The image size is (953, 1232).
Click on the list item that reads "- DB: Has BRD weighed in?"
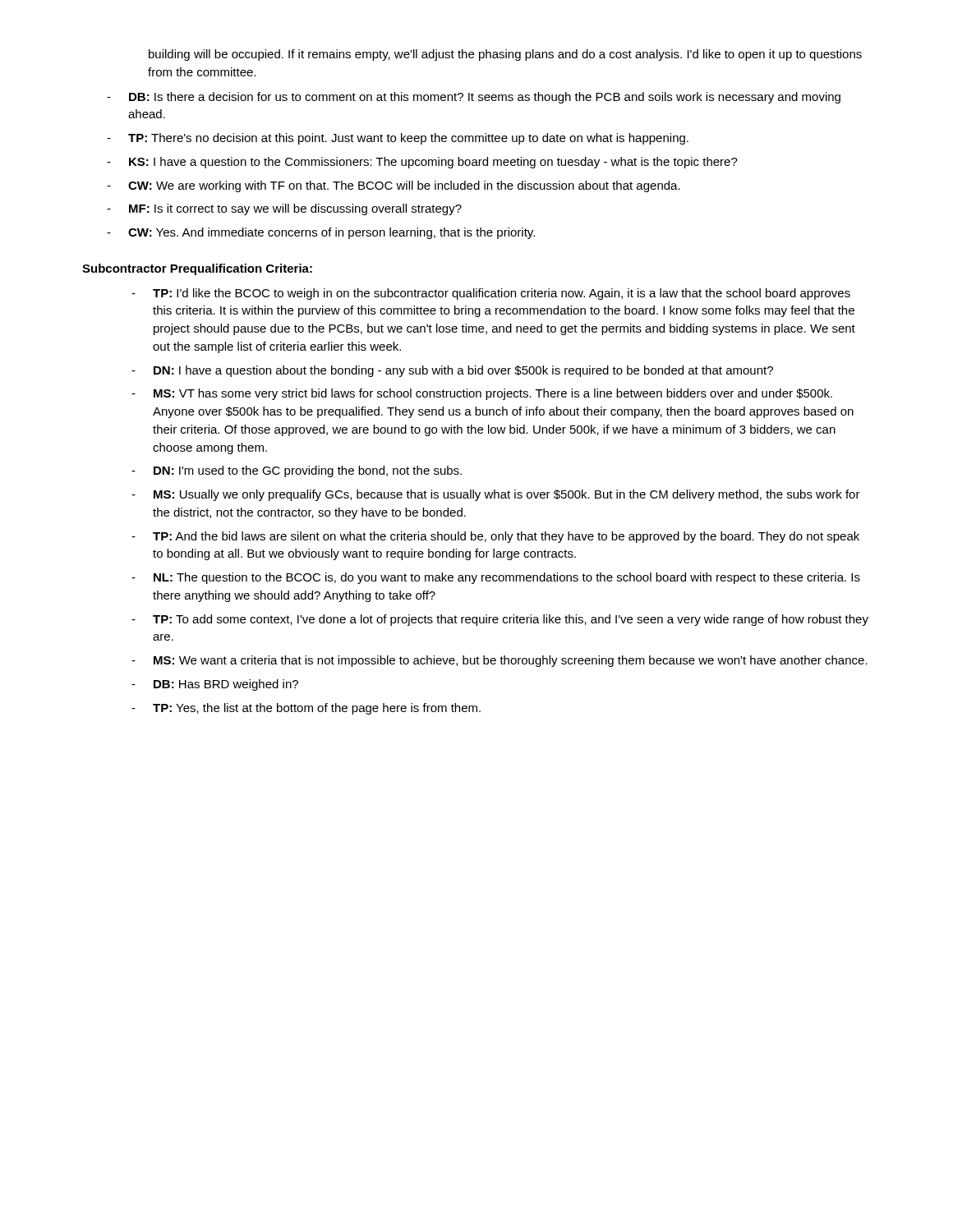coord(215,685)
